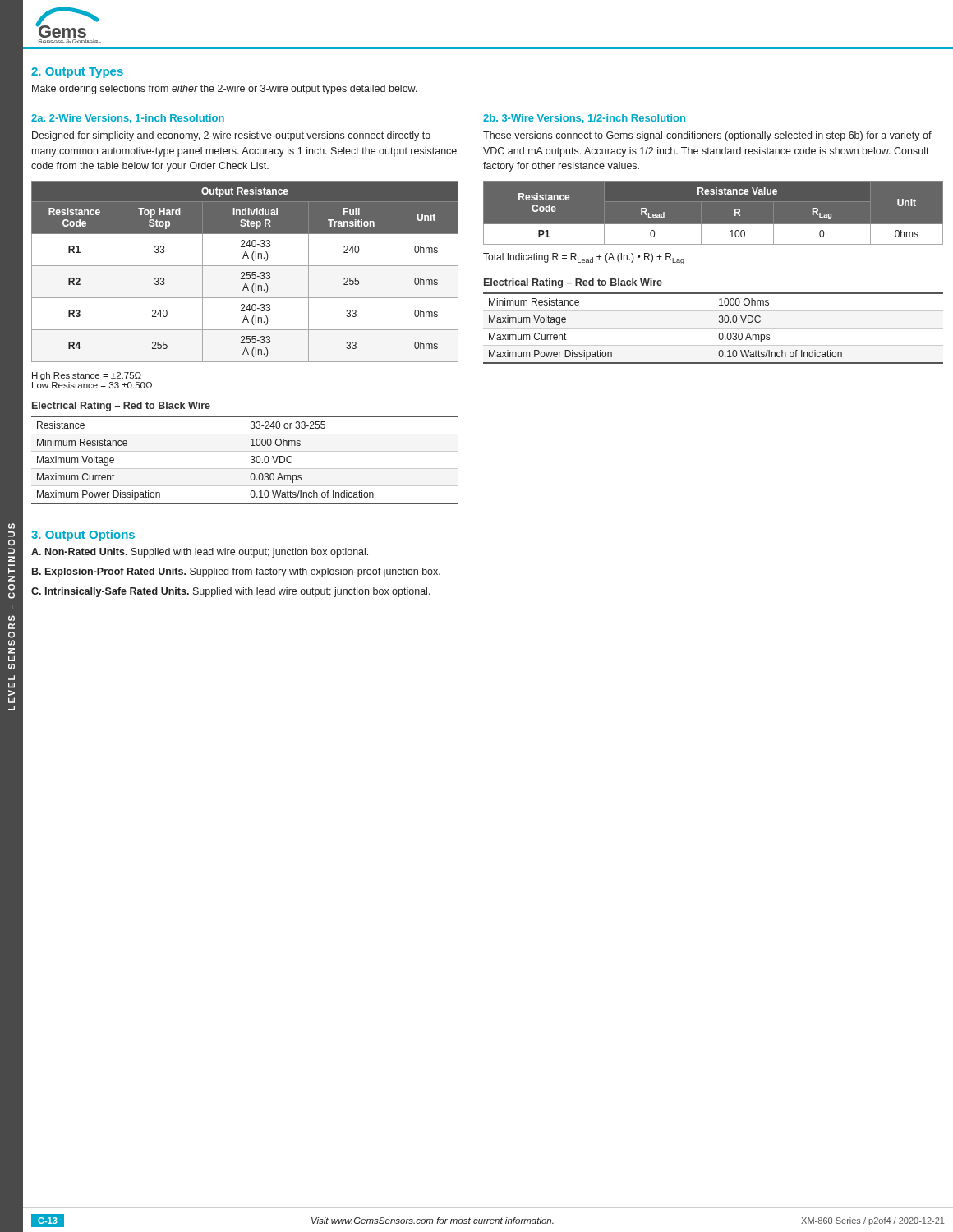Click the formula that begins "Total Indicating R = RLead + (A (In.)"

pos(584,258)
